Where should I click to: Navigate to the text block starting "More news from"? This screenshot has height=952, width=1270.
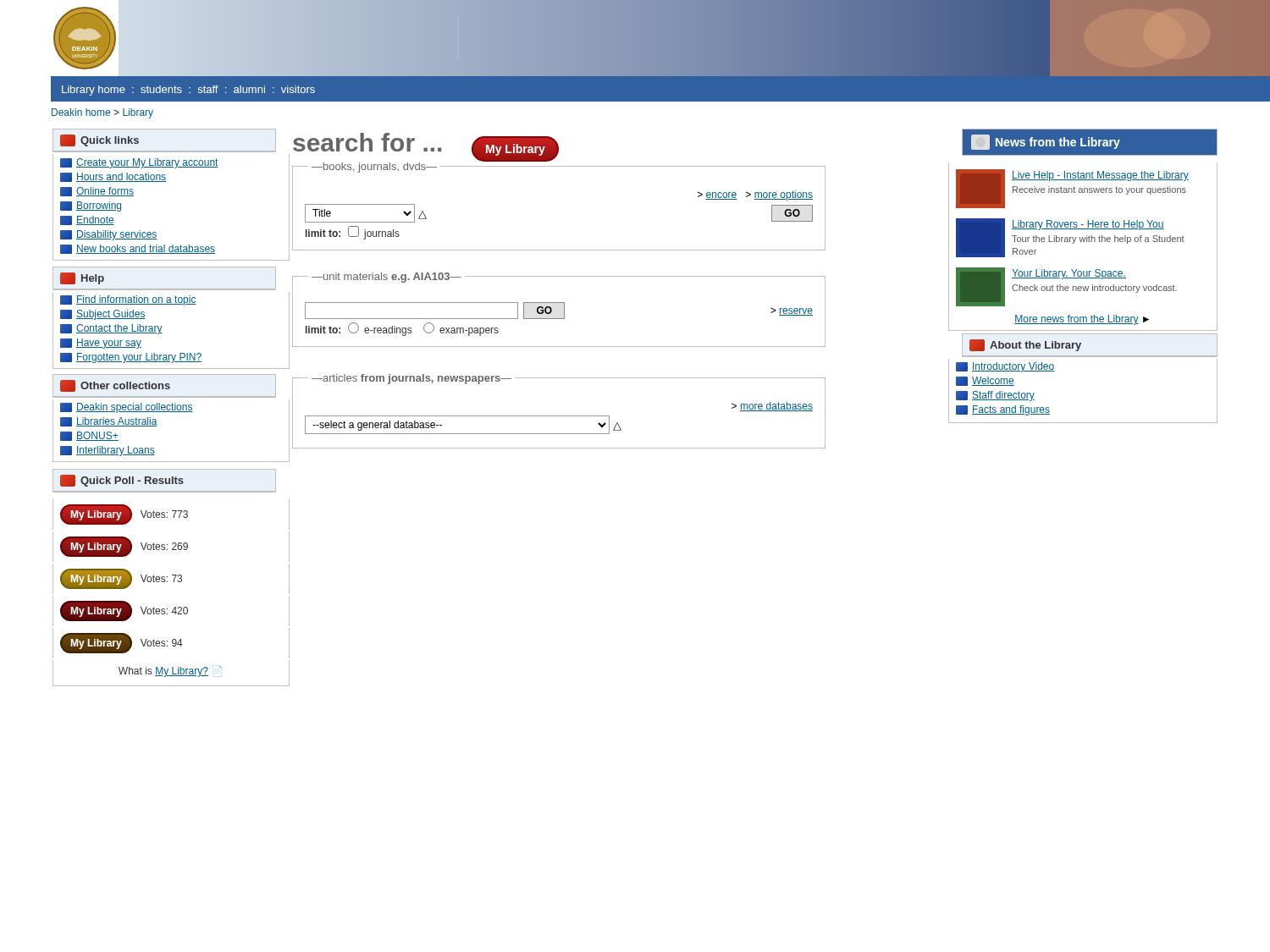(1083, 319)
